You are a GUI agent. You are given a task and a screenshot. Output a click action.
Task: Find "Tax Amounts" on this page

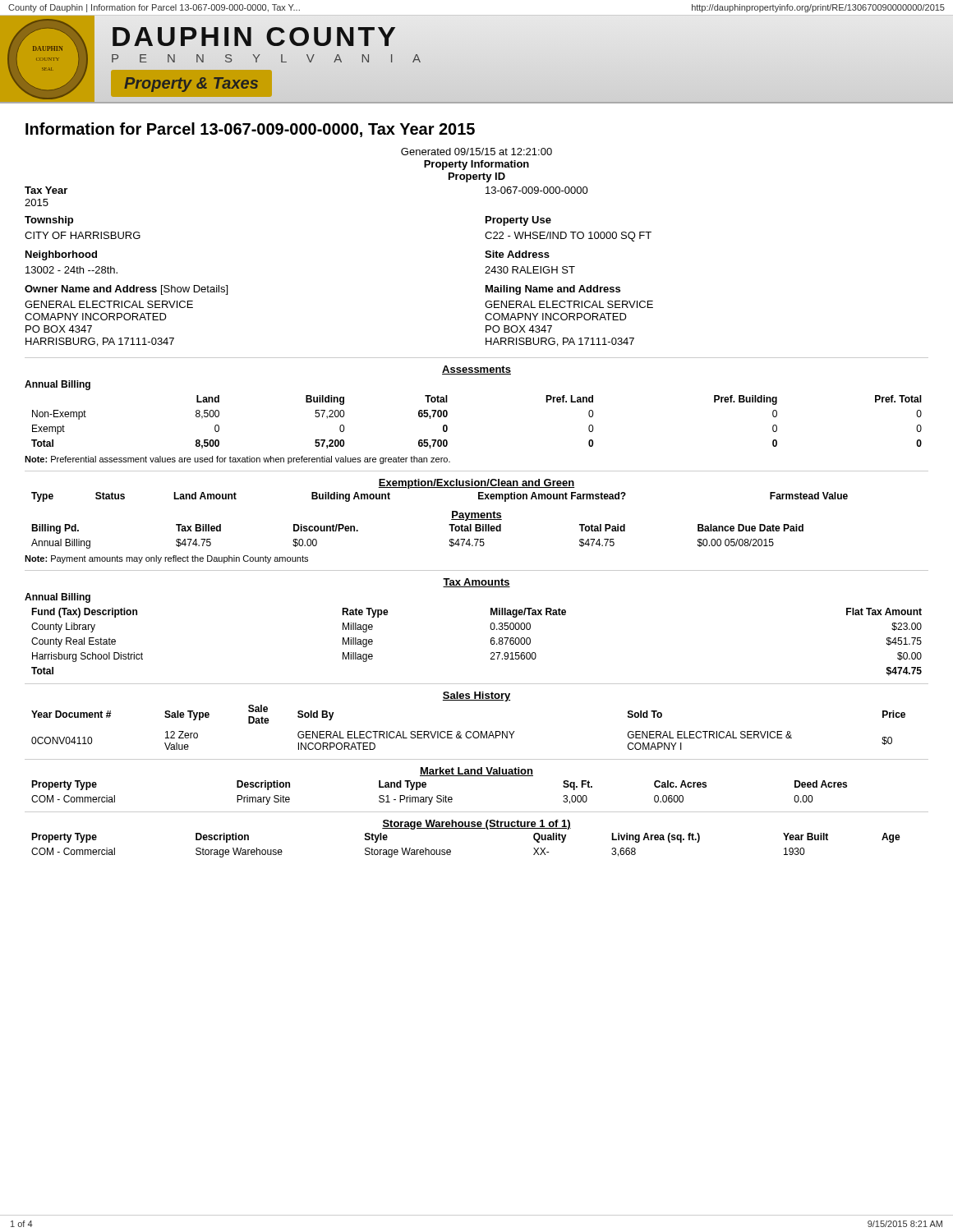(476, 582)
